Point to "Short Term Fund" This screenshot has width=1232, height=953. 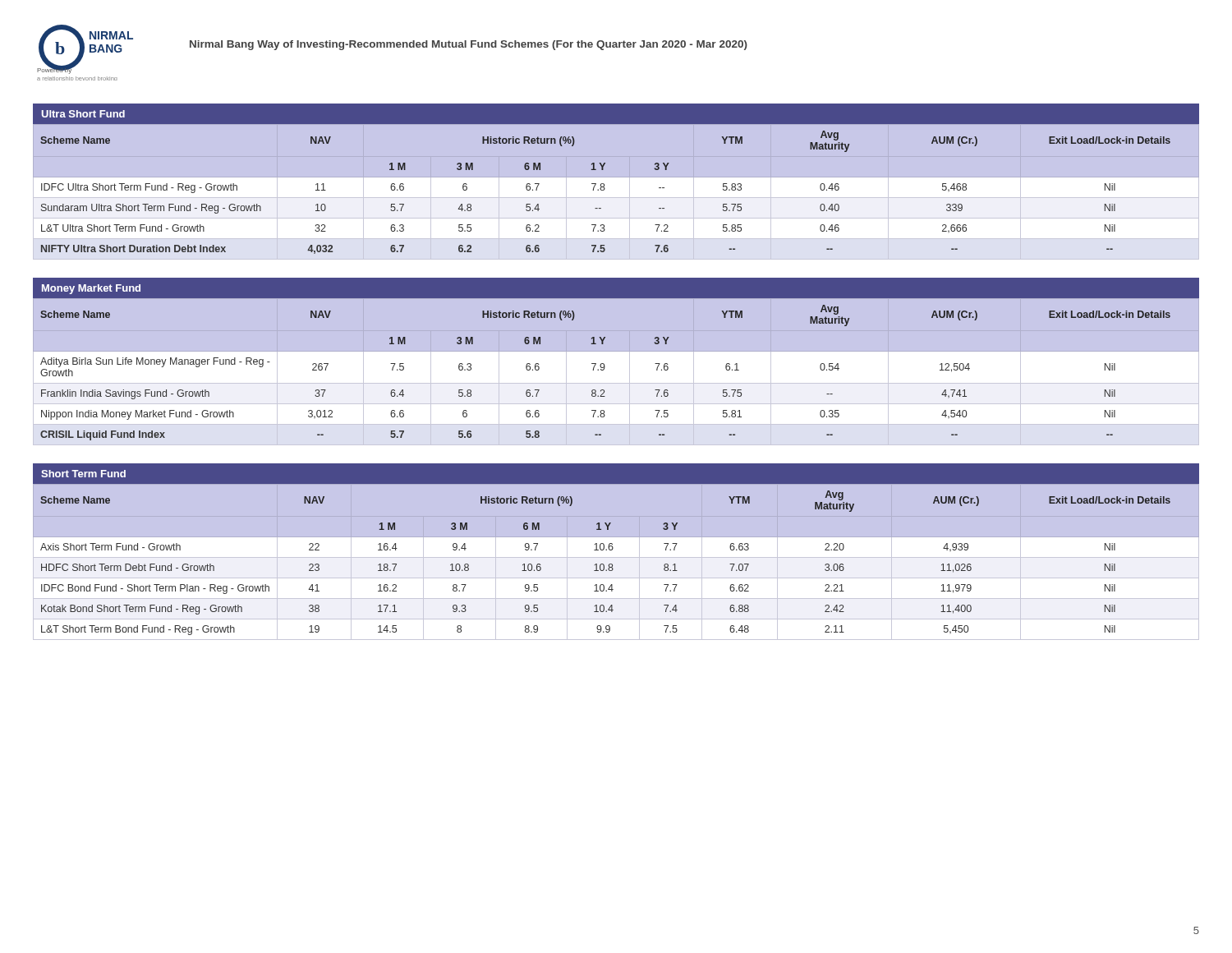(84, 474)
